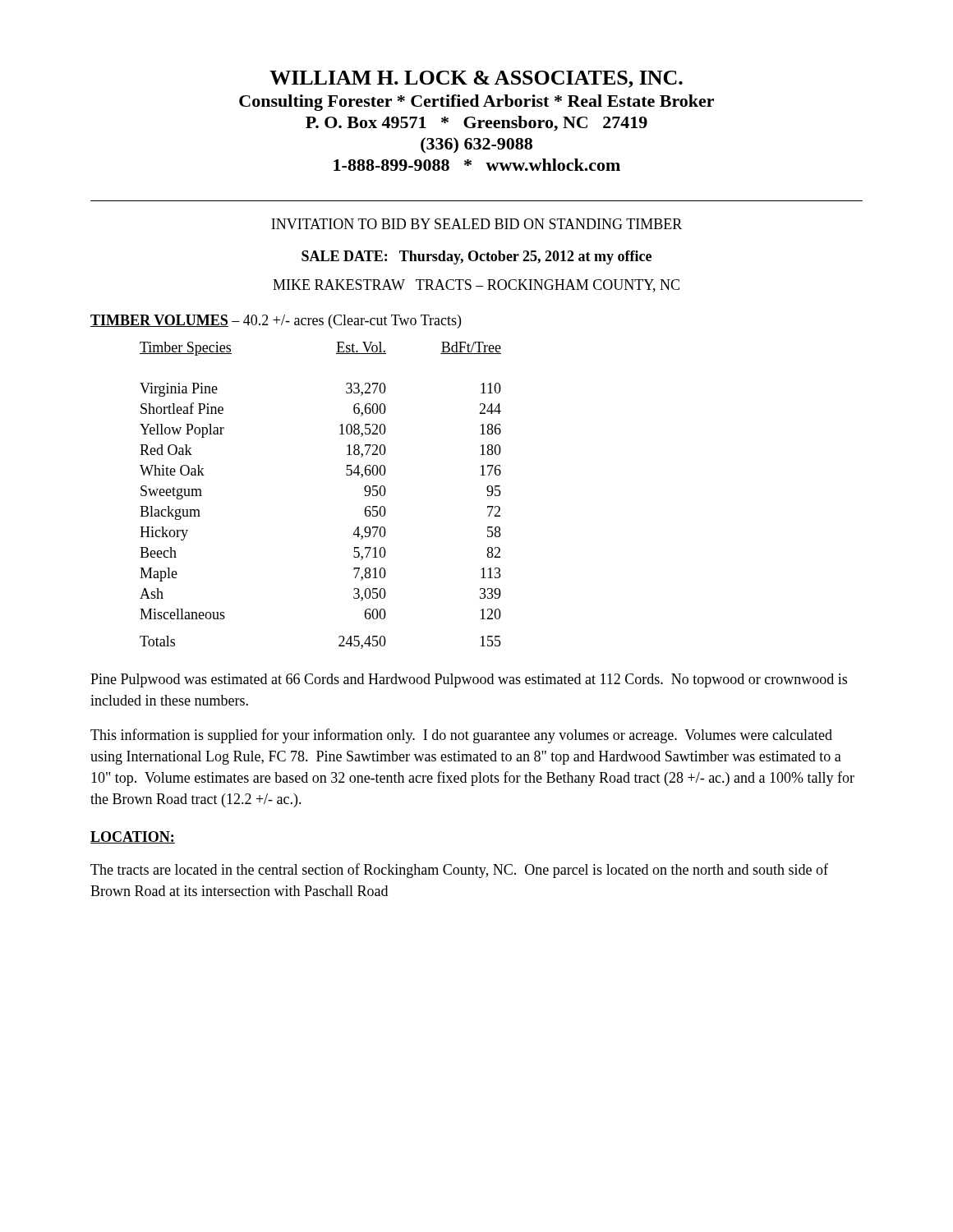Locate the element starting "INVITATION TO BID BY SEALED BID ON STANDING"
953x1232 pixels.
pyautogui.click(x=476, y=224)
